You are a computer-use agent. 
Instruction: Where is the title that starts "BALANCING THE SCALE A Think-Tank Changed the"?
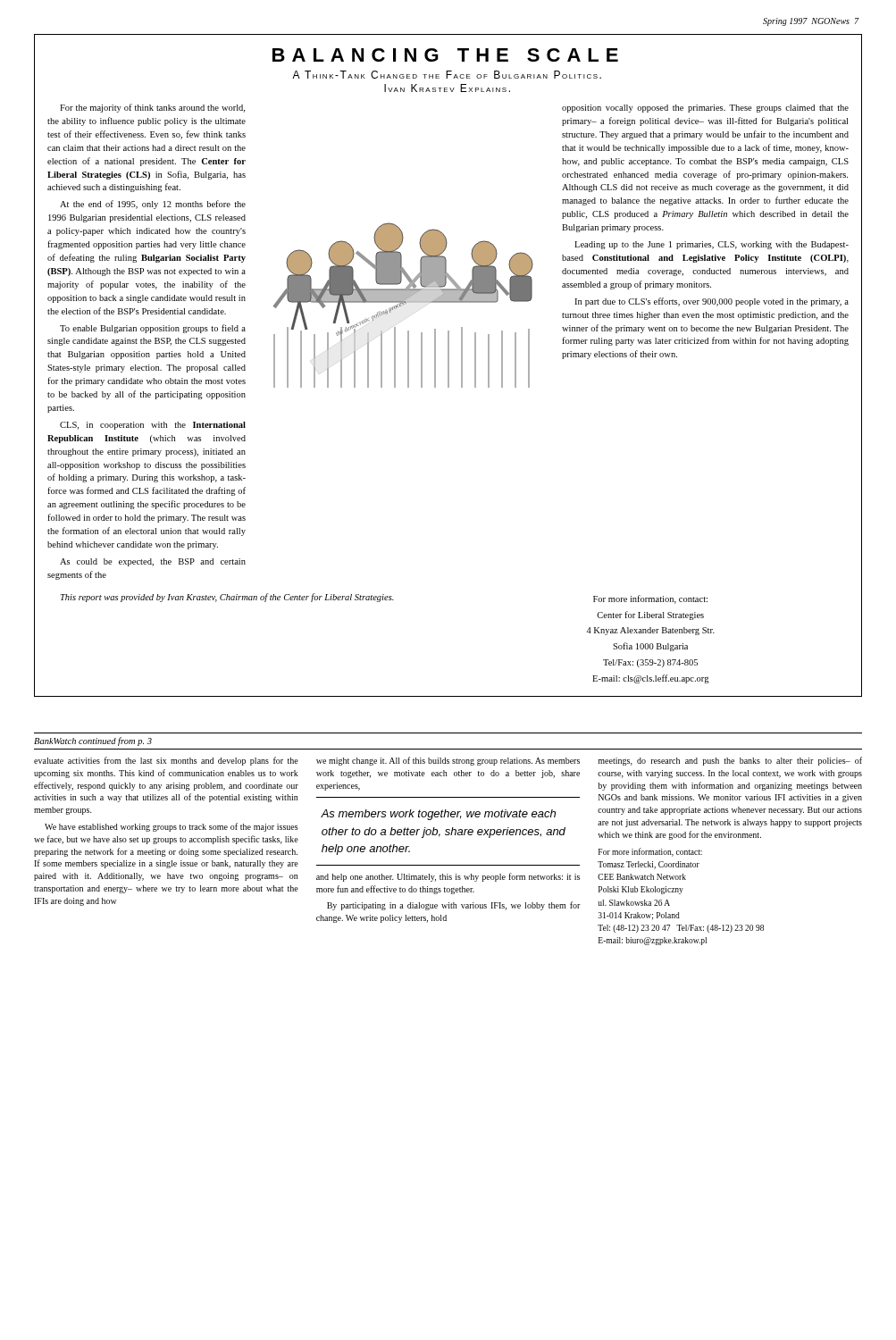[x=448, y=365]
